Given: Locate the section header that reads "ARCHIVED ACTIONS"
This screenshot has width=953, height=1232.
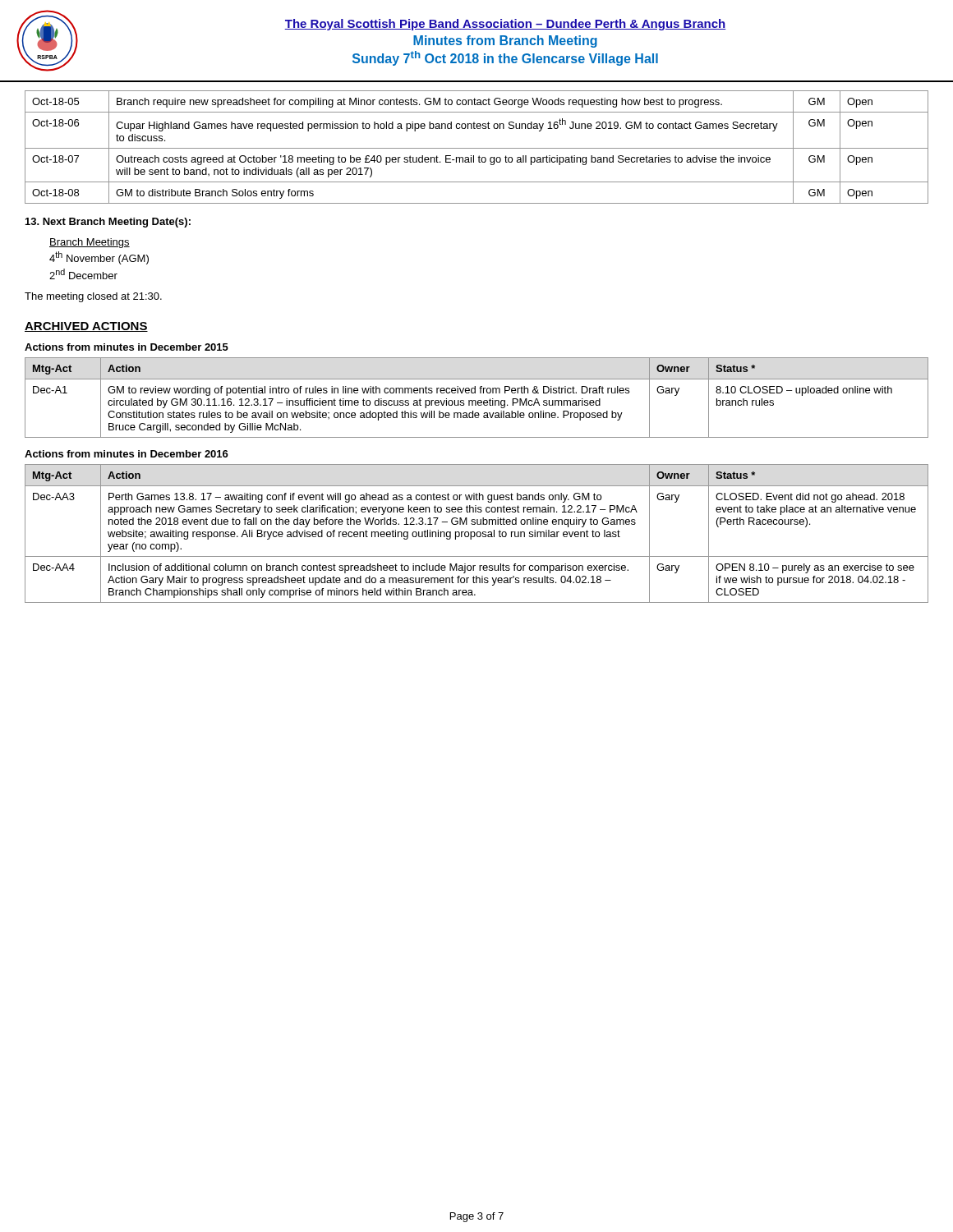Looking at the screenshot, I should (x=86, y=326).
